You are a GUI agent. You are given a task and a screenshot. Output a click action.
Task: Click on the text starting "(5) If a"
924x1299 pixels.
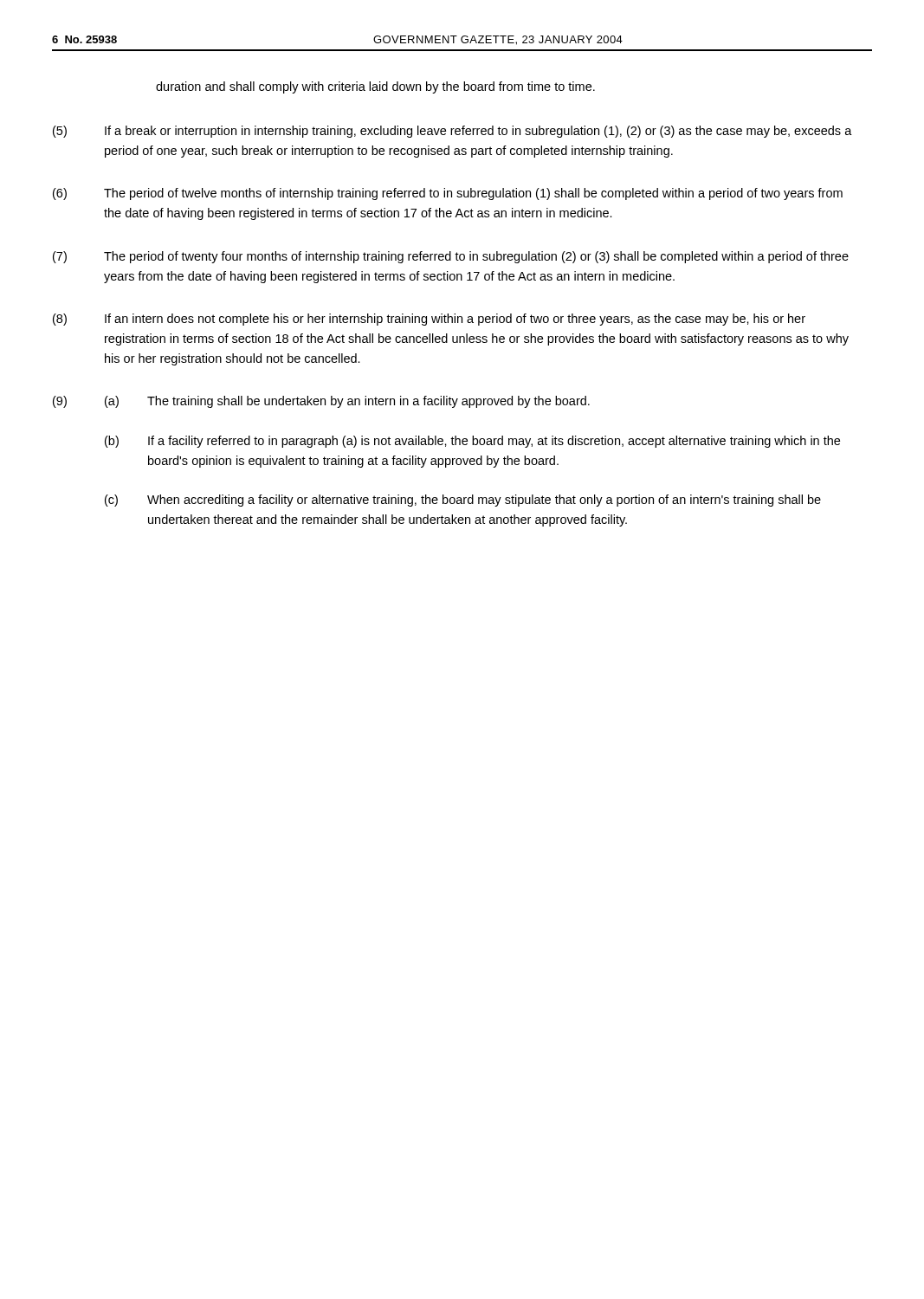(x=453, y=141)
